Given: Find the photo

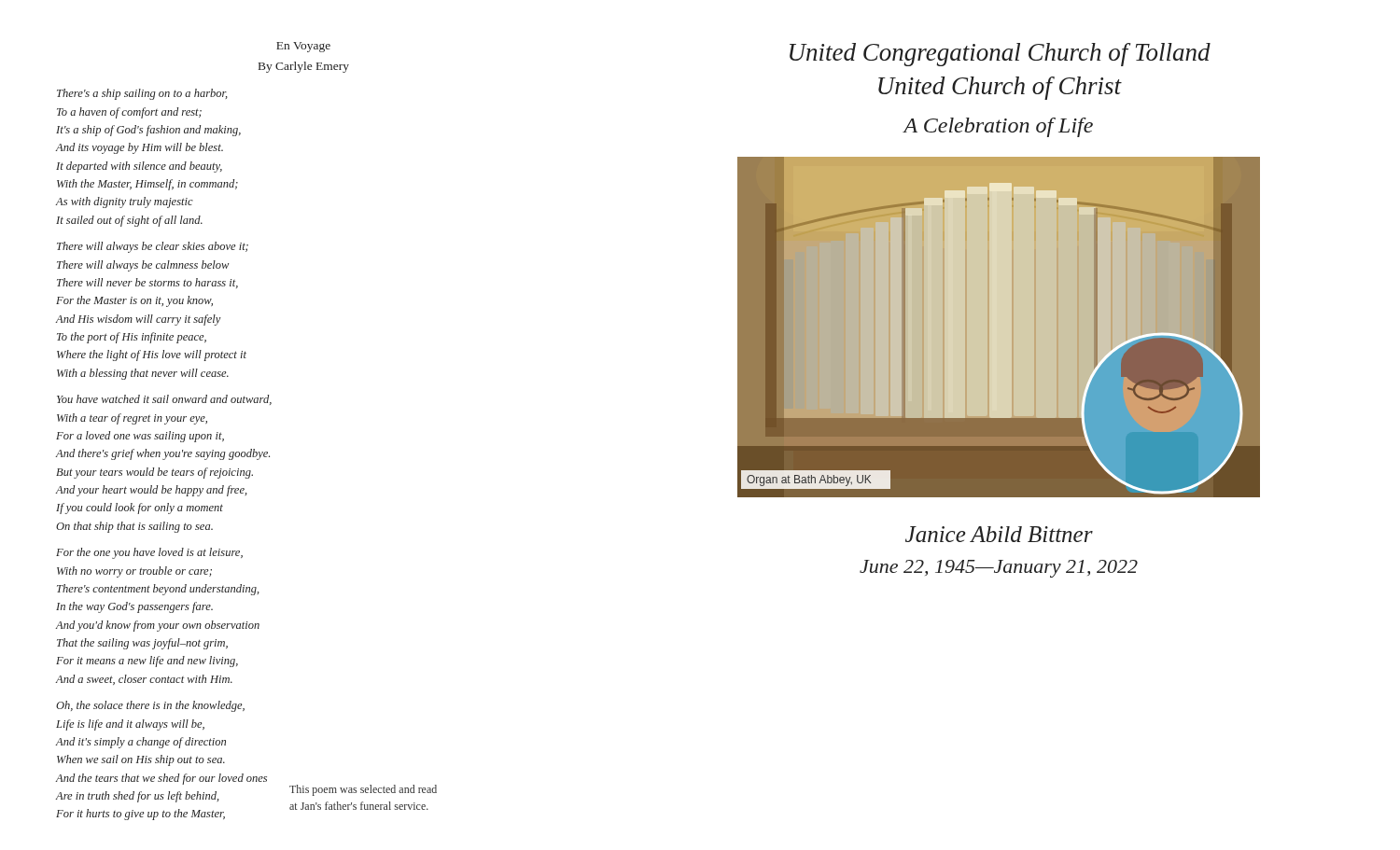Looking at the screenshot, I should pos(999,327).
